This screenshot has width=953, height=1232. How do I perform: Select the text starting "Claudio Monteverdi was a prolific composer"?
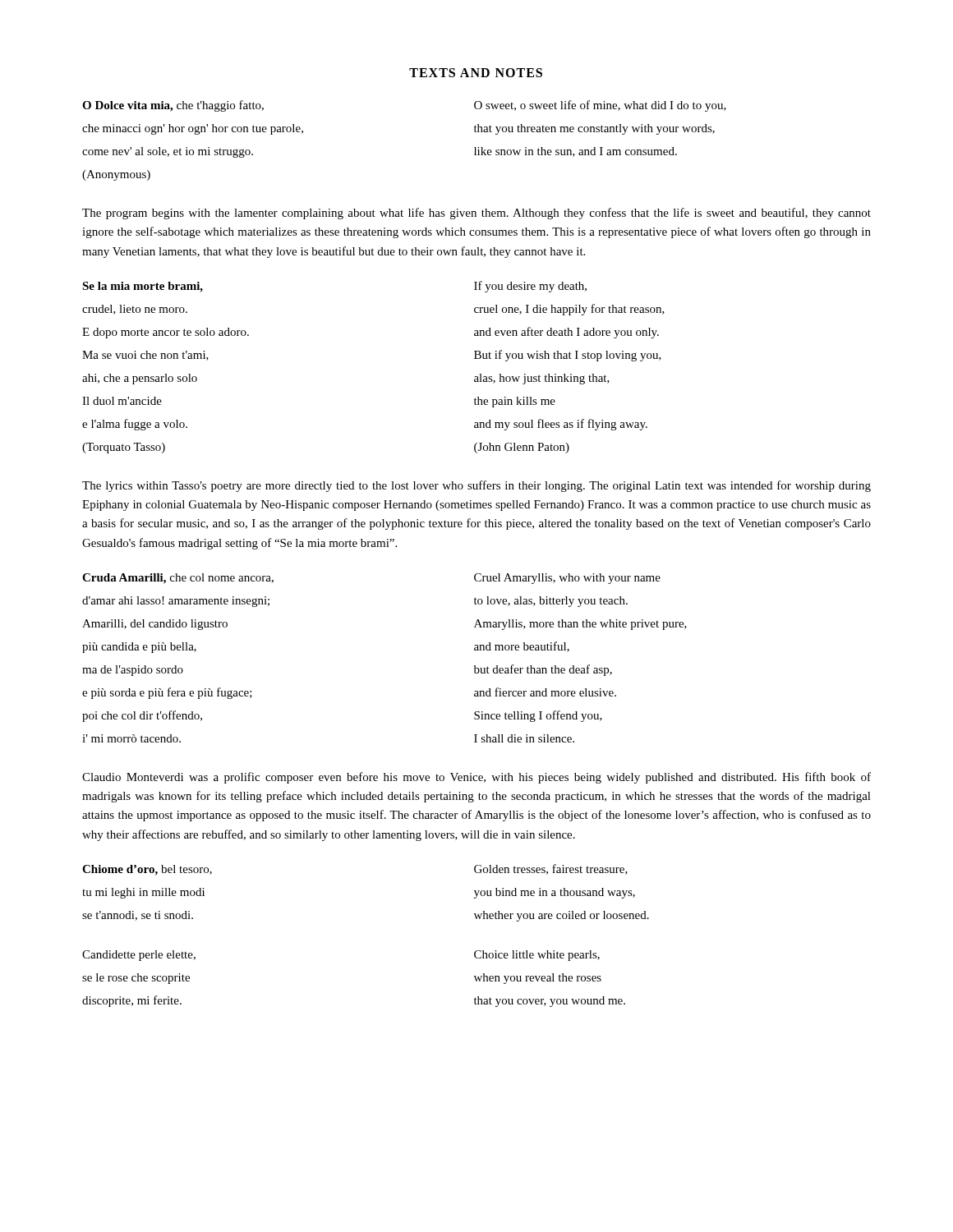point(476,805)
